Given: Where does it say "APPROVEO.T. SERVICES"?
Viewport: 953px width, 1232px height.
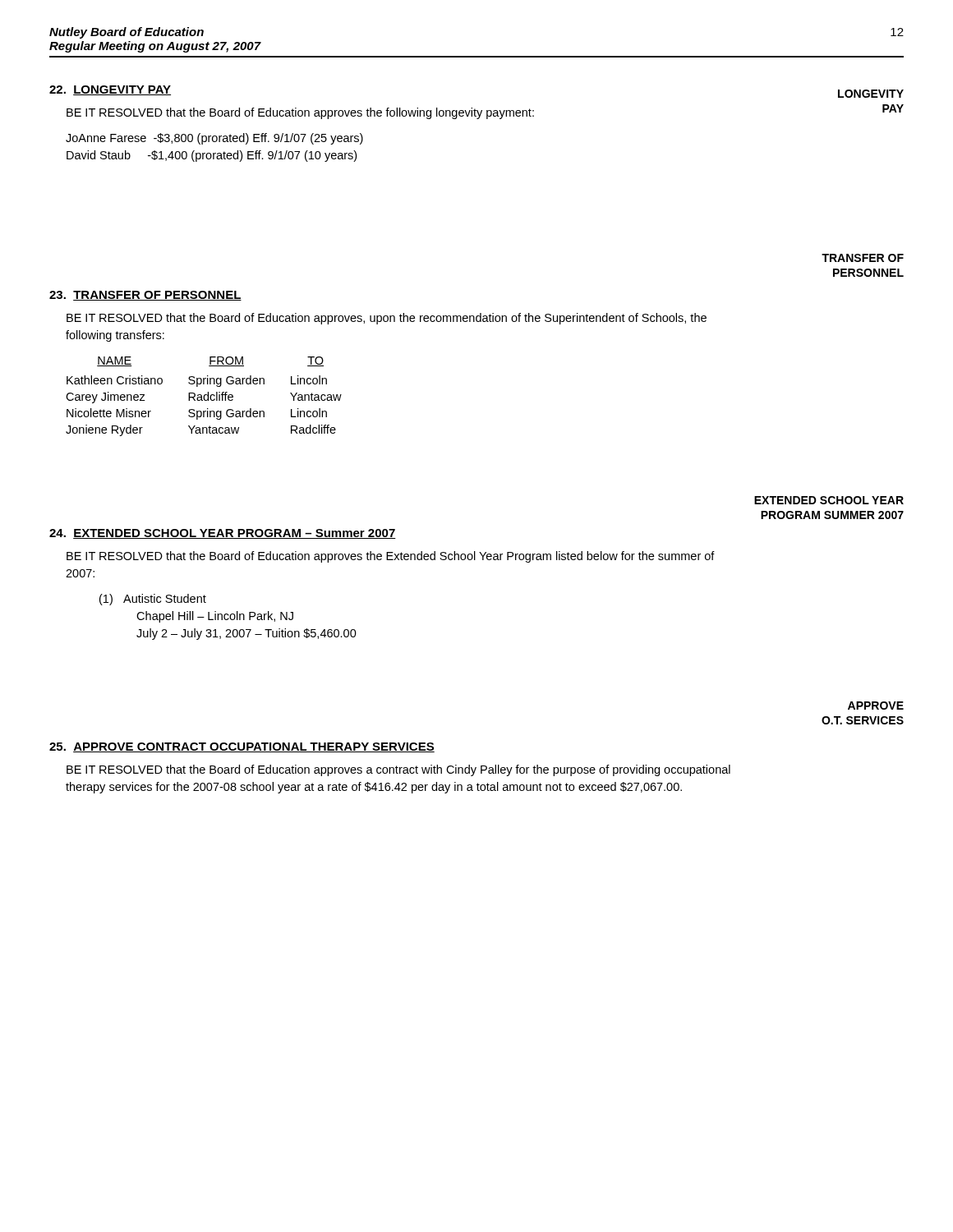Looking at the screenshot, I should coord(863,713).
